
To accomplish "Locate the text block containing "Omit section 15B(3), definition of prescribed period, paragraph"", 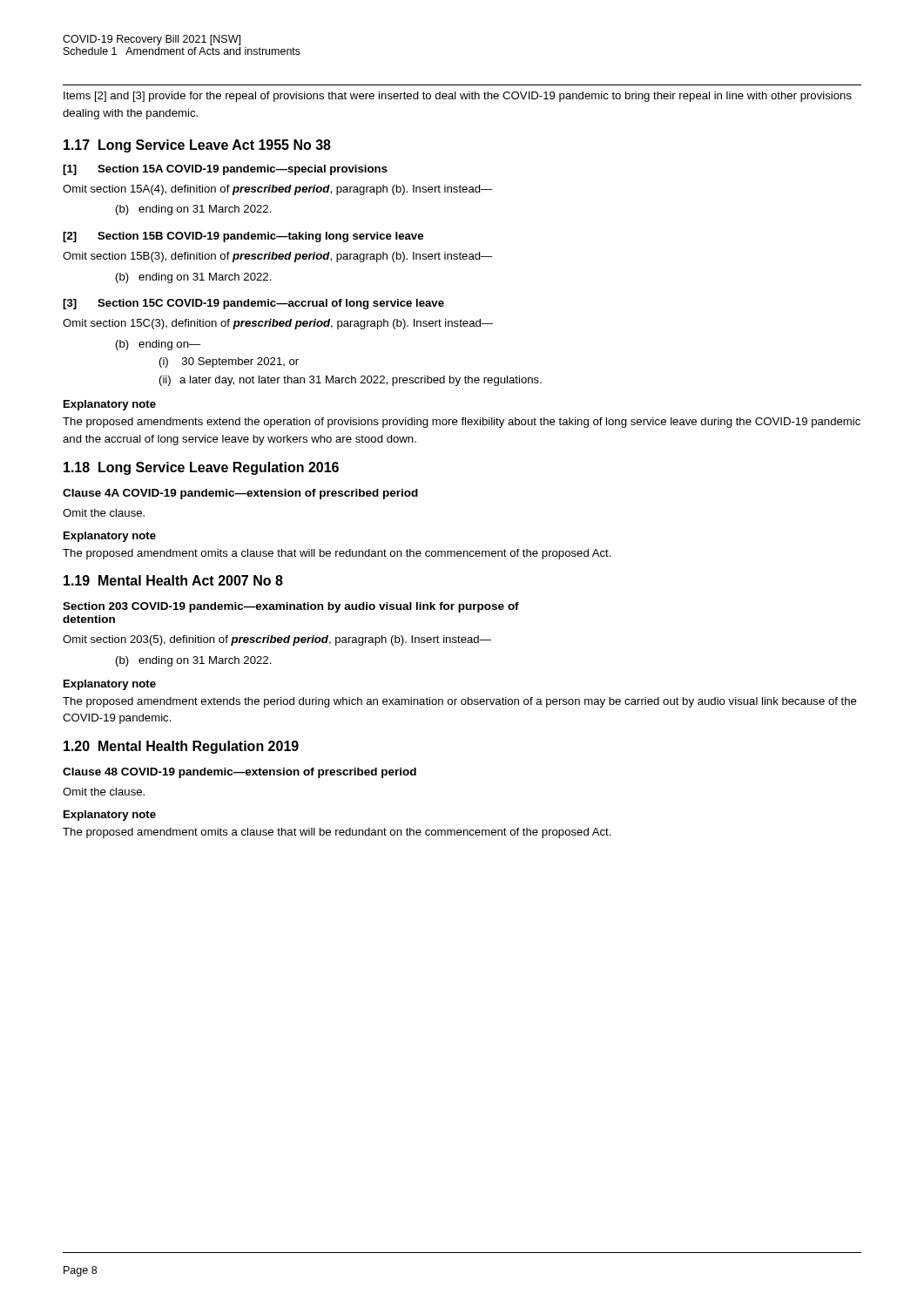I will click(x=278, y=256).
